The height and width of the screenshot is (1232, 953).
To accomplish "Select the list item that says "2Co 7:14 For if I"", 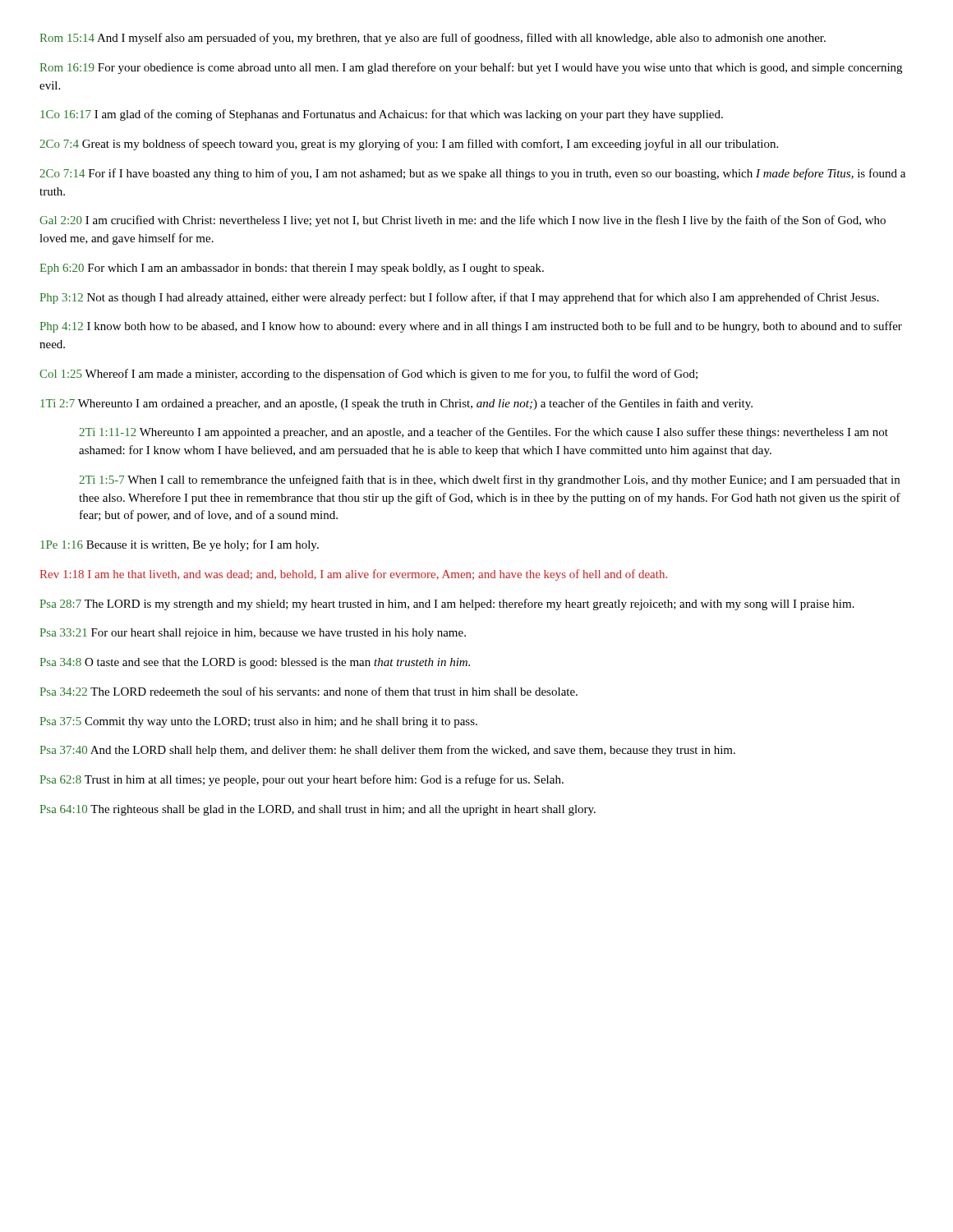I will click(473, 182).
